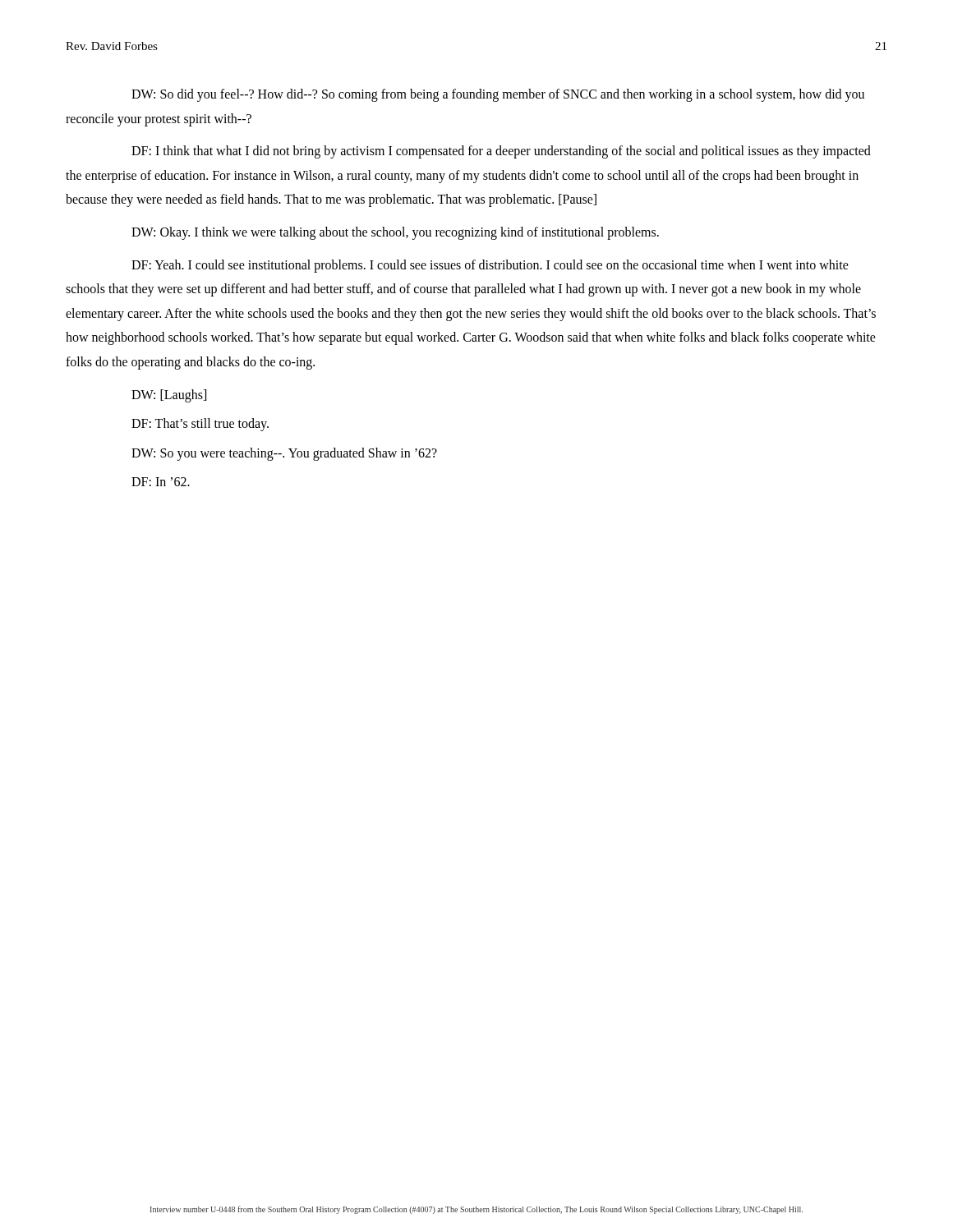Click on the text starting "DW: [Laughs]"
This screenshot has height=1232, width=953.
point(169,394)
